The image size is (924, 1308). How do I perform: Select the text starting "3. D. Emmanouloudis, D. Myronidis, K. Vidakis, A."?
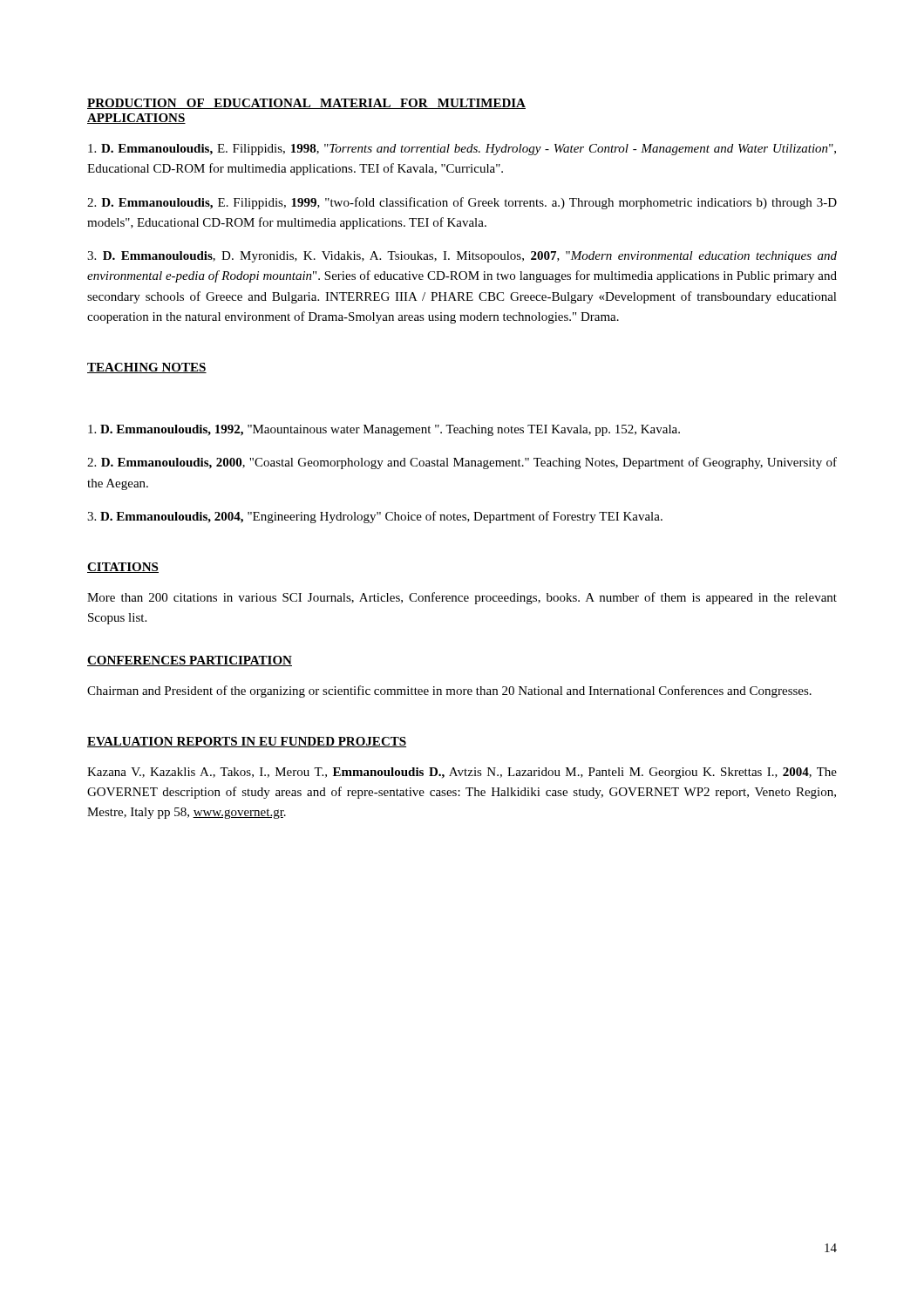(x=462, y=286)
